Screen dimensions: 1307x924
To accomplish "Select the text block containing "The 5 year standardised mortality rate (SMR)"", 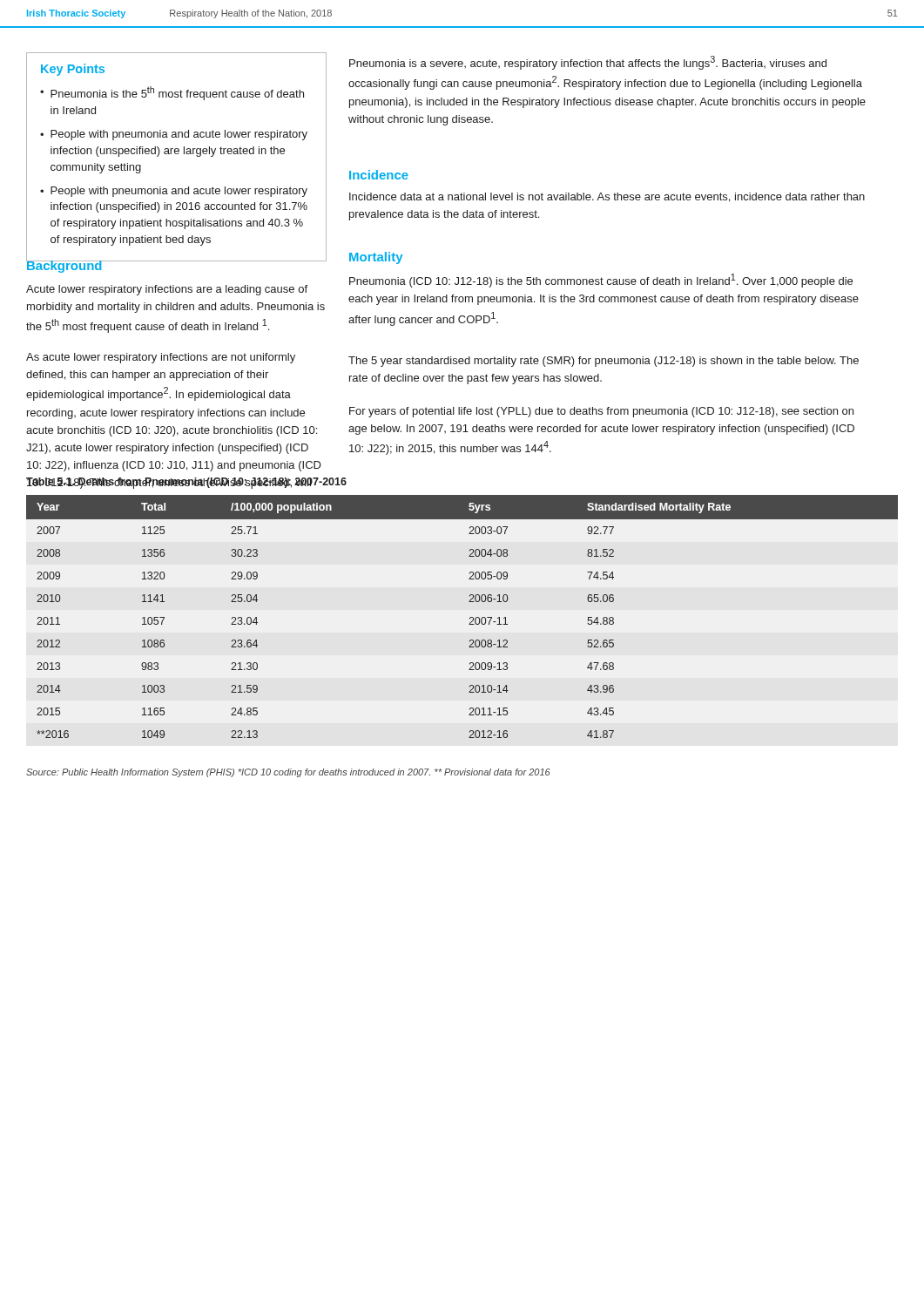I will [604, 369].
